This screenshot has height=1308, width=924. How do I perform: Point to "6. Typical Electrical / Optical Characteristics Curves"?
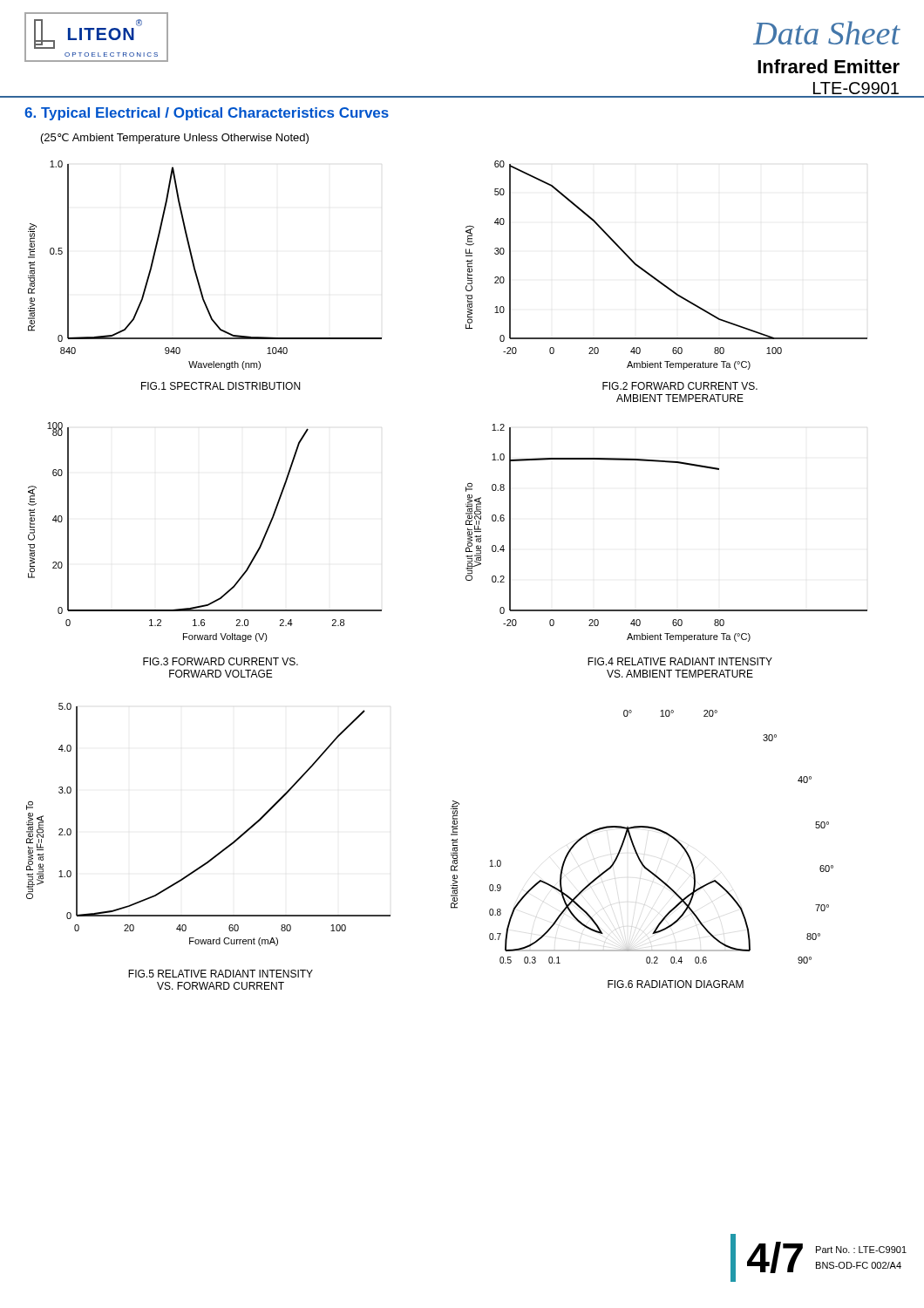207,113
